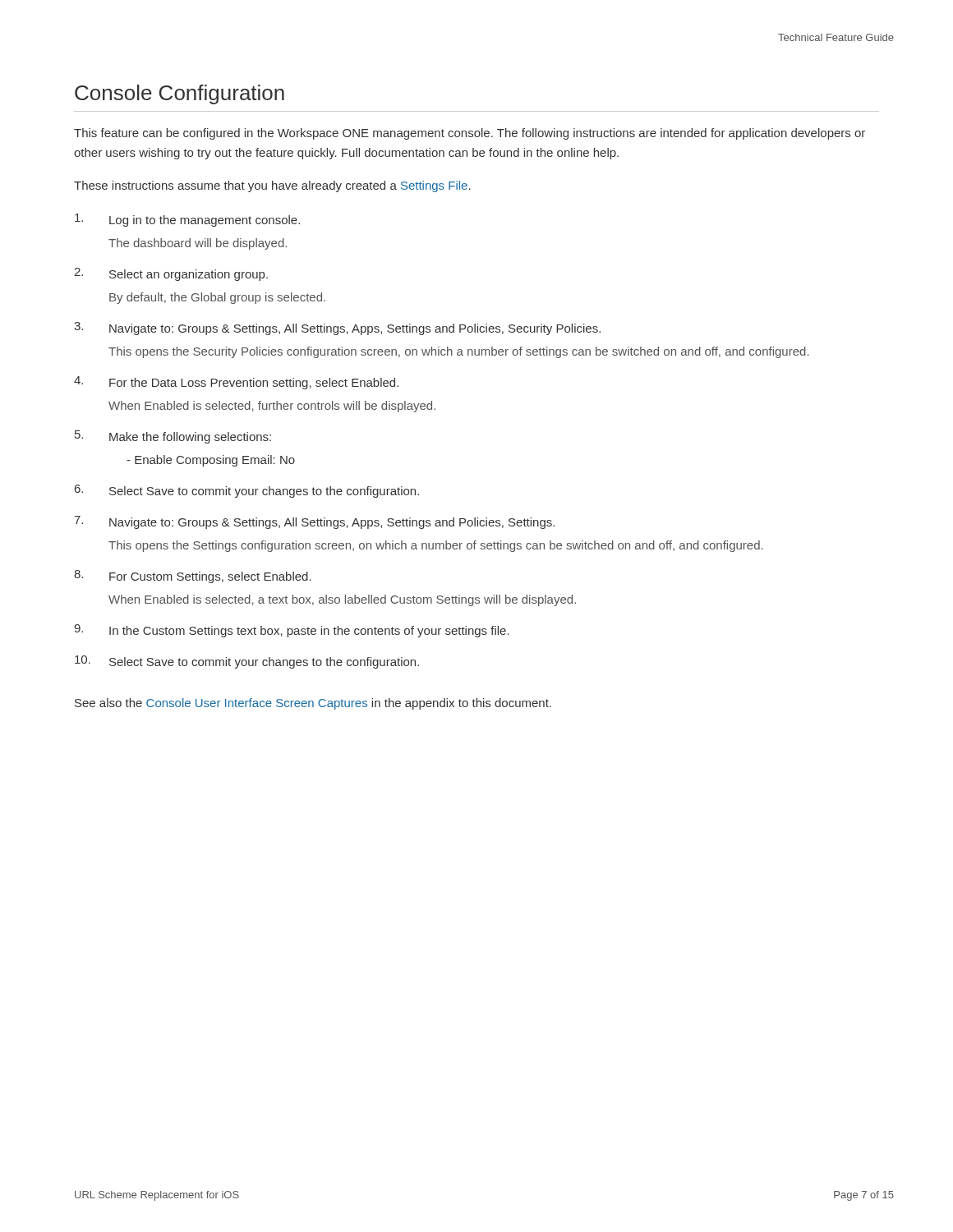Find the block on this page that starts "Log in to"
Image resolution: width=953 pixels, height=1232 pixels.
(x=187, y=220)
